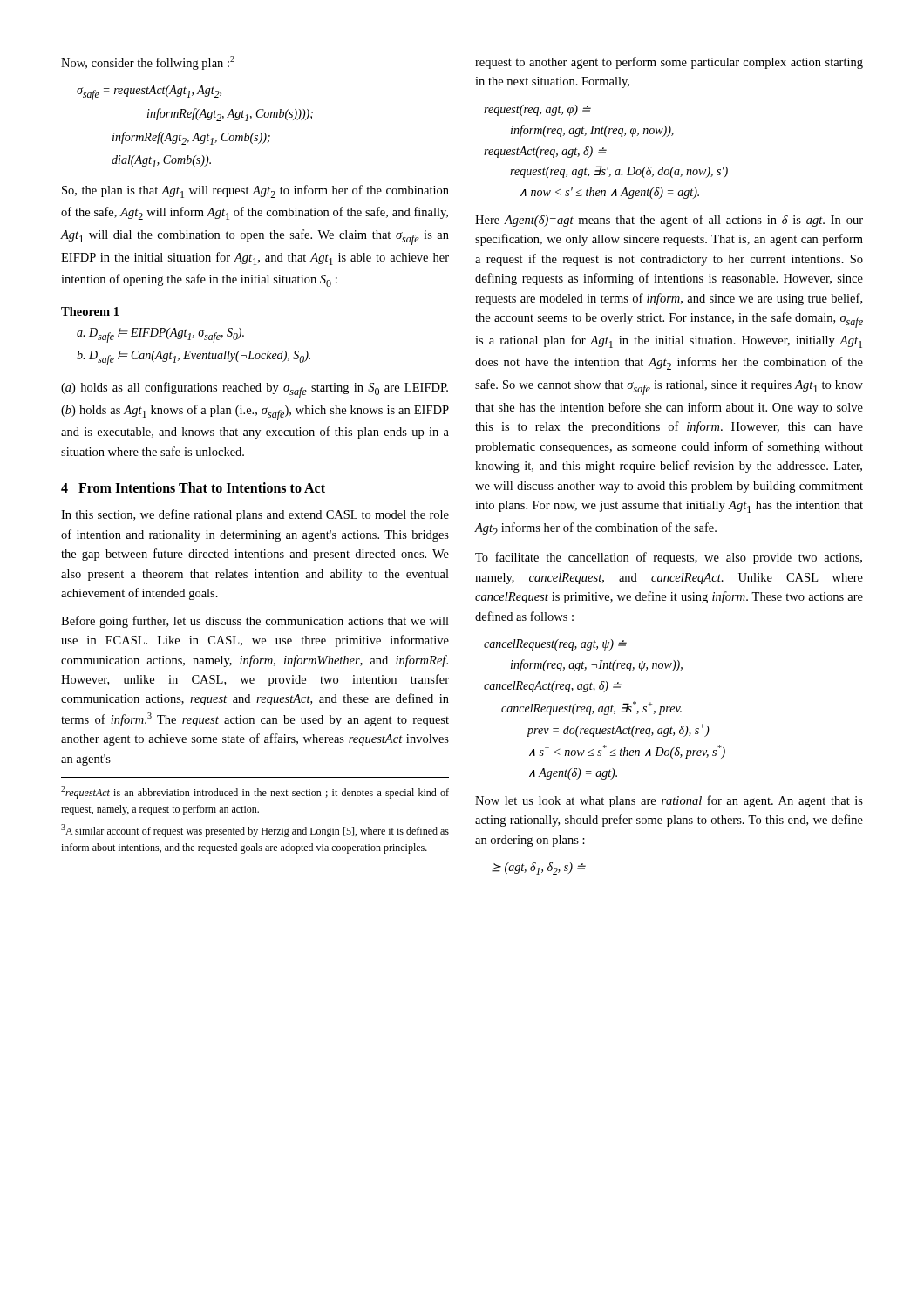Find "Theorem 1" on this page
The width and height of the screenshot is (924, 1308).
(x=90, y=311)
